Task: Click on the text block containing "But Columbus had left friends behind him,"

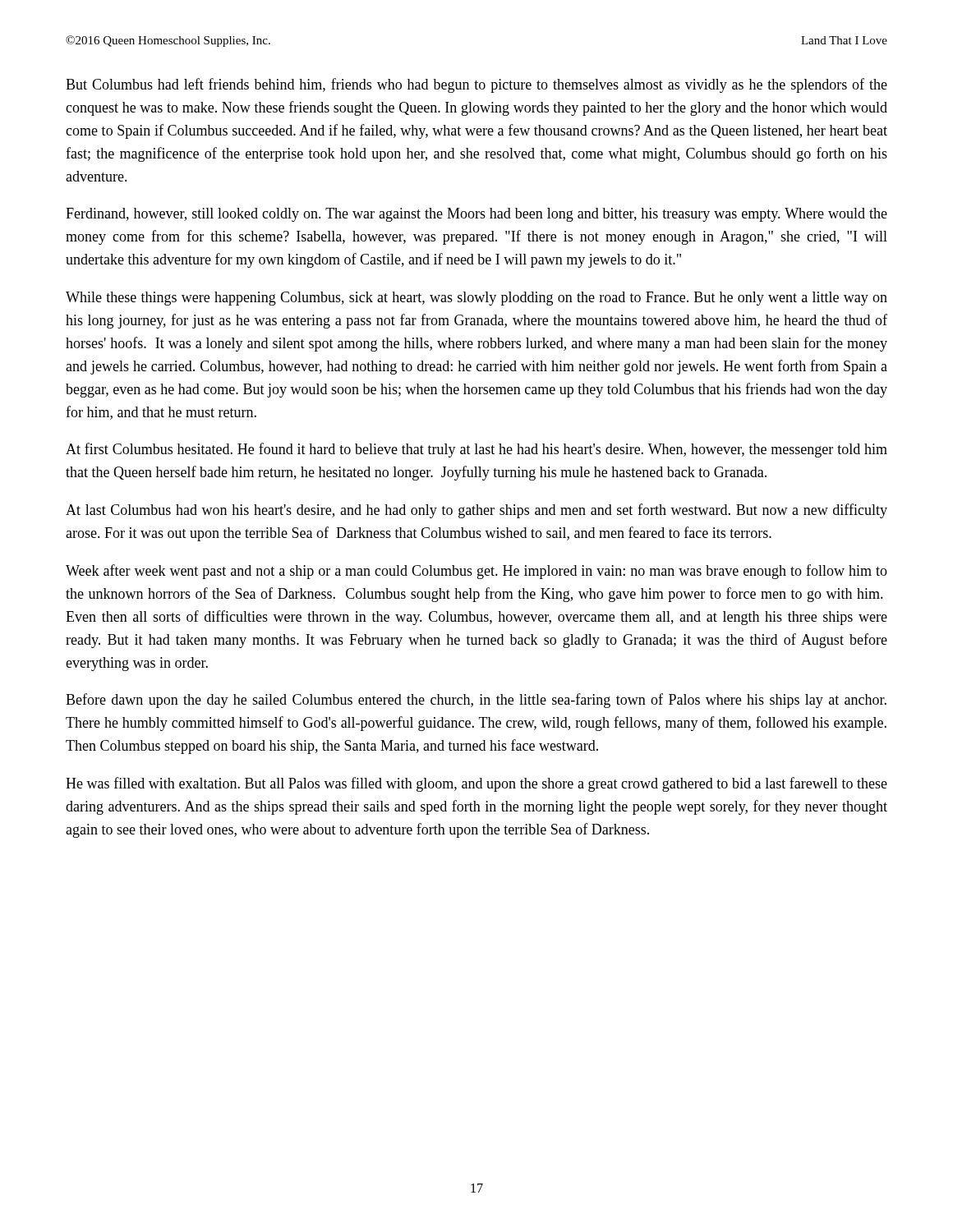Action: 476,131
